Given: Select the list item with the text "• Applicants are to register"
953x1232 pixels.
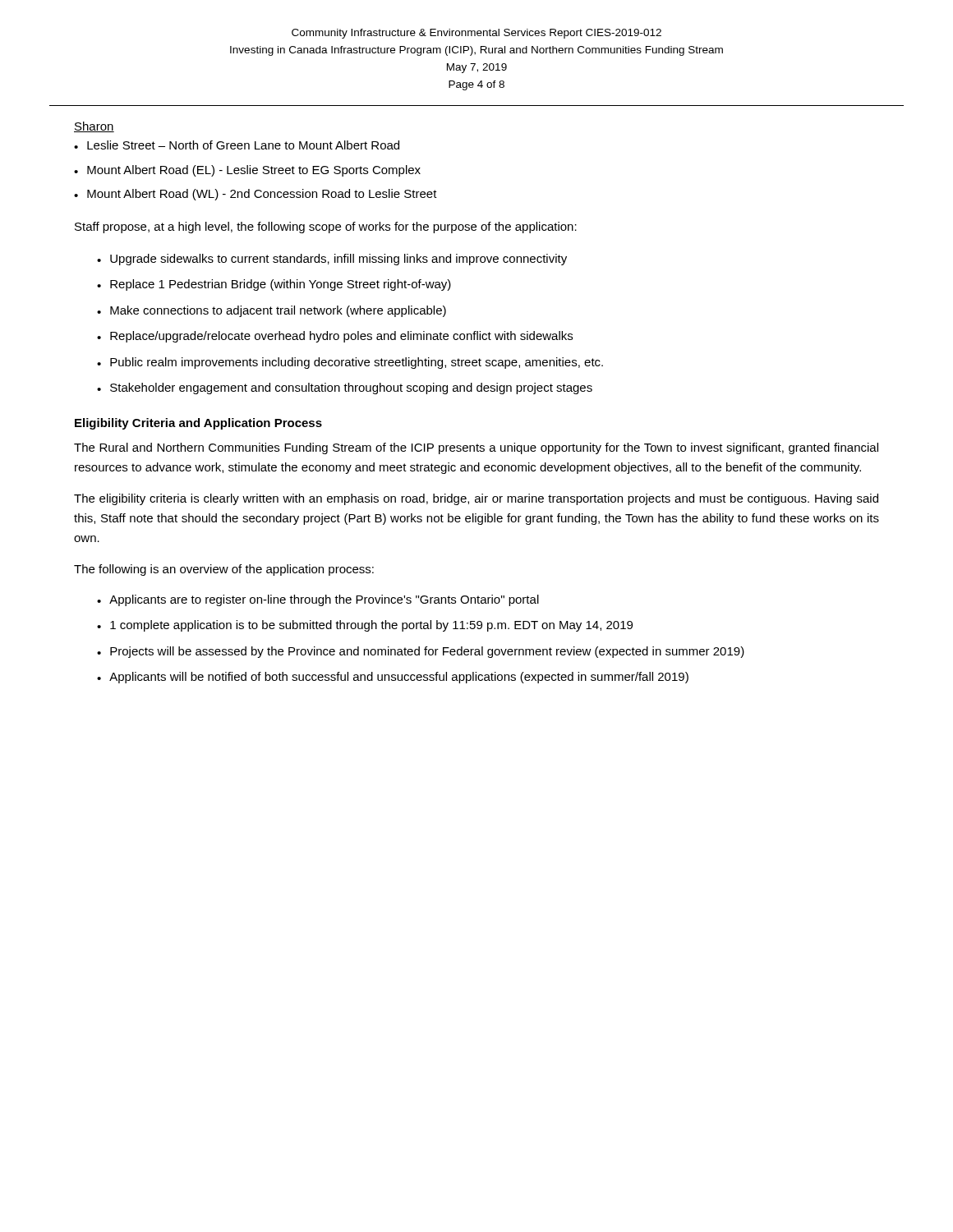Looking at the screenshot, I should coord(318,600).
